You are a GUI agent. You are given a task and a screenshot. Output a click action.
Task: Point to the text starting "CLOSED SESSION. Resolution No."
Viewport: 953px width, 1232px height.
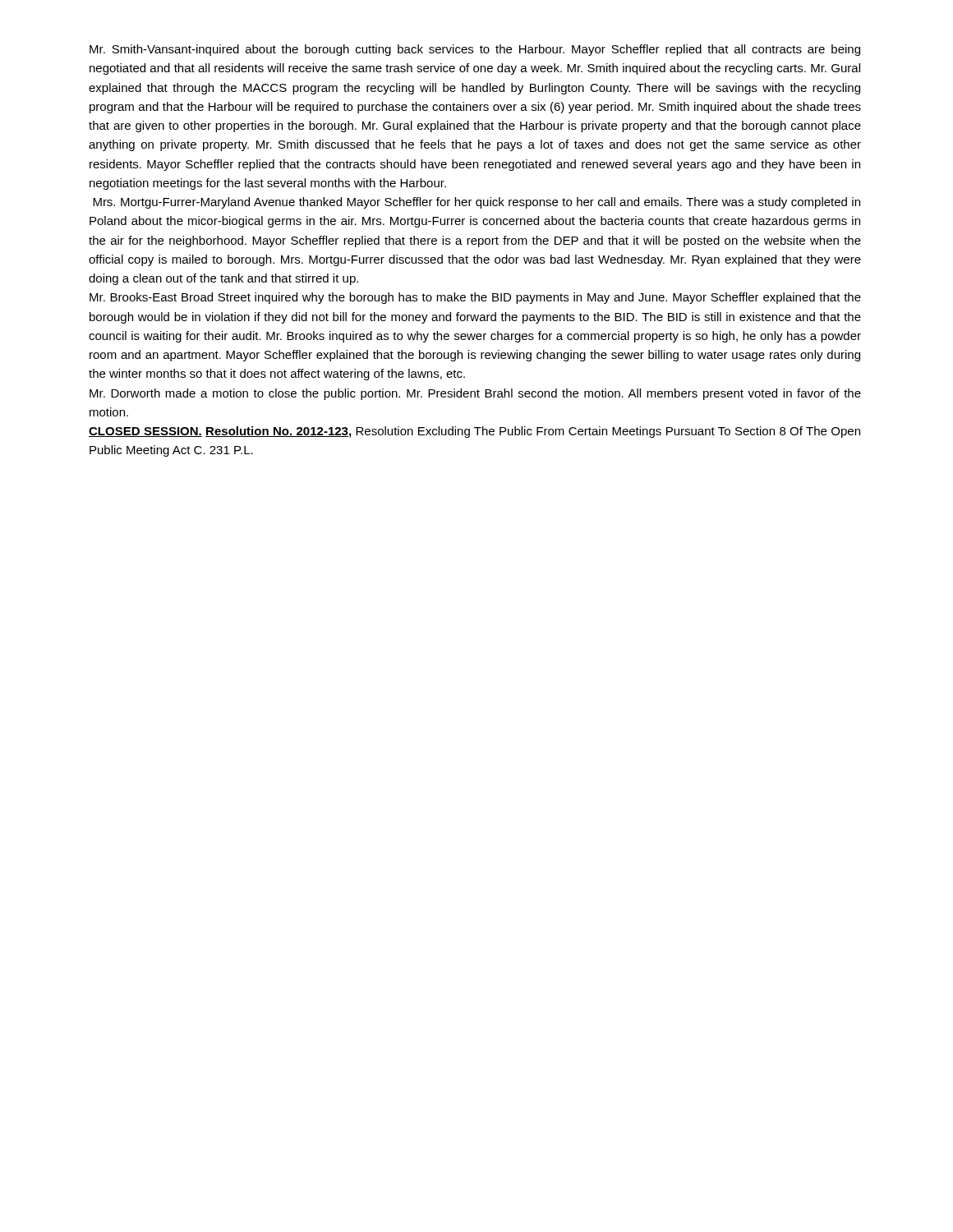point(475,440)
